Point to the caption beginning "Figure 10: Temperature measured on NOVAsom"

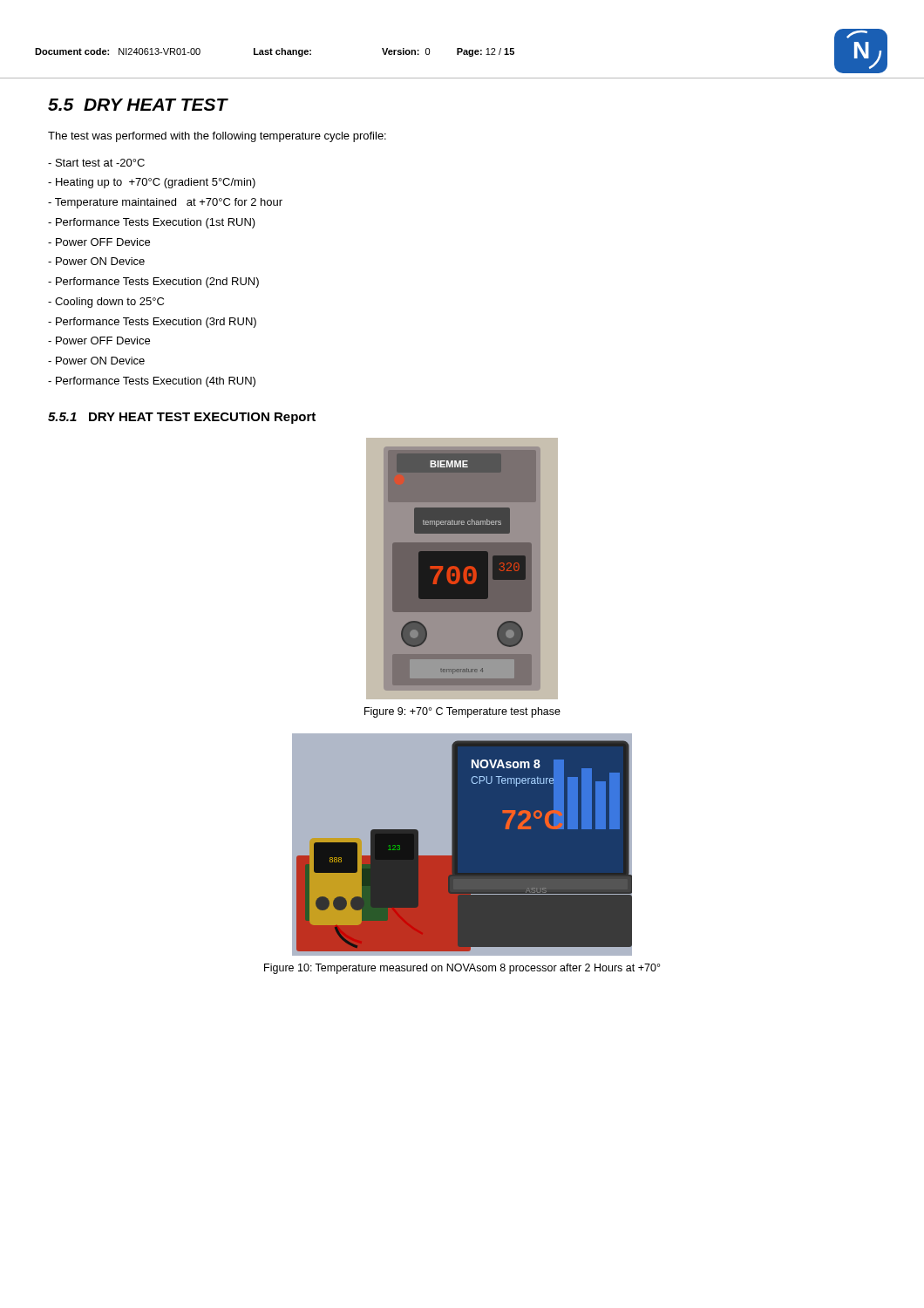click(x=462, y=967)
